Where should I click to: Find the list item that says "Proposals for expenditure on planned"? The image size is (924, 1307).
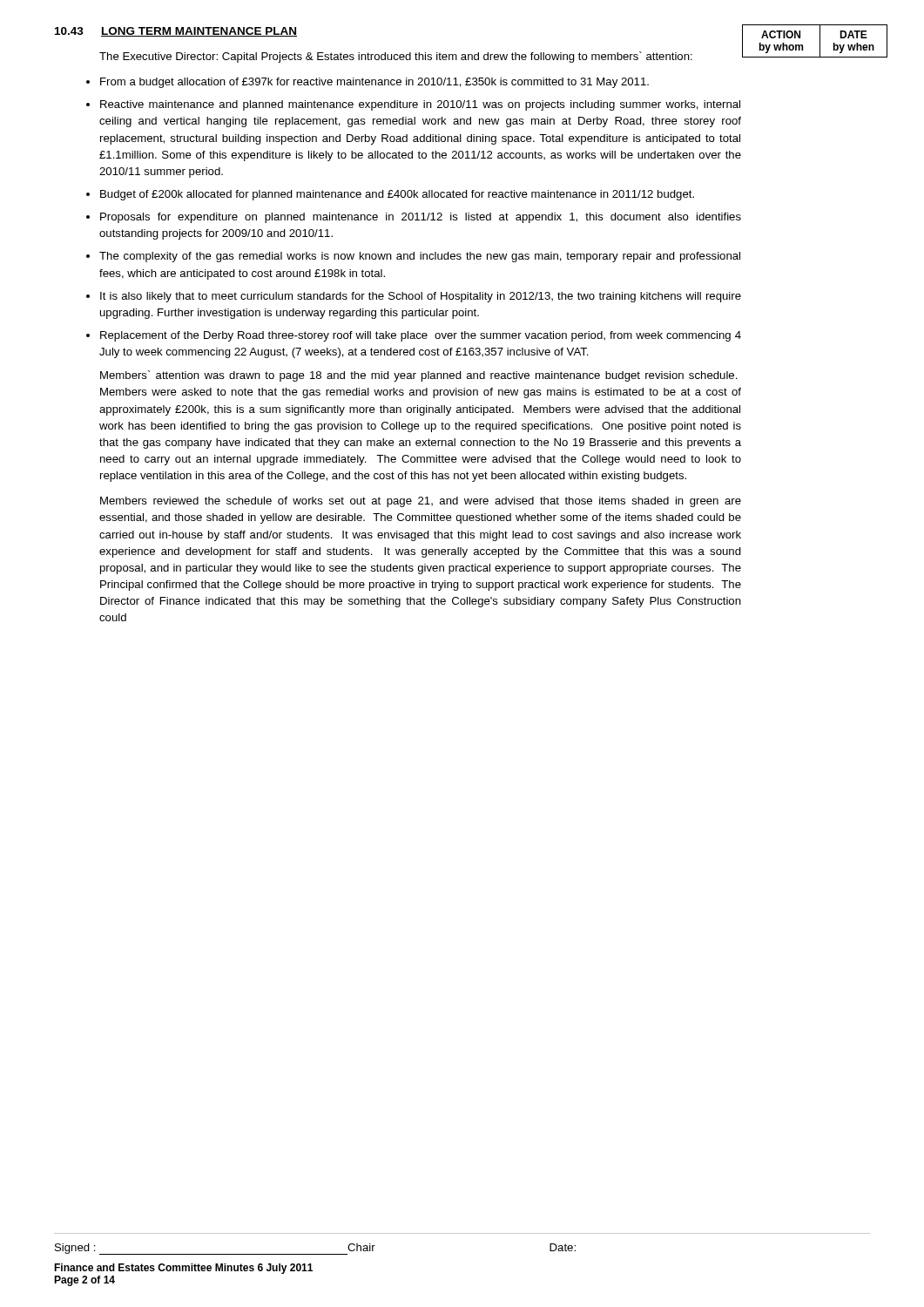[420, 225]
